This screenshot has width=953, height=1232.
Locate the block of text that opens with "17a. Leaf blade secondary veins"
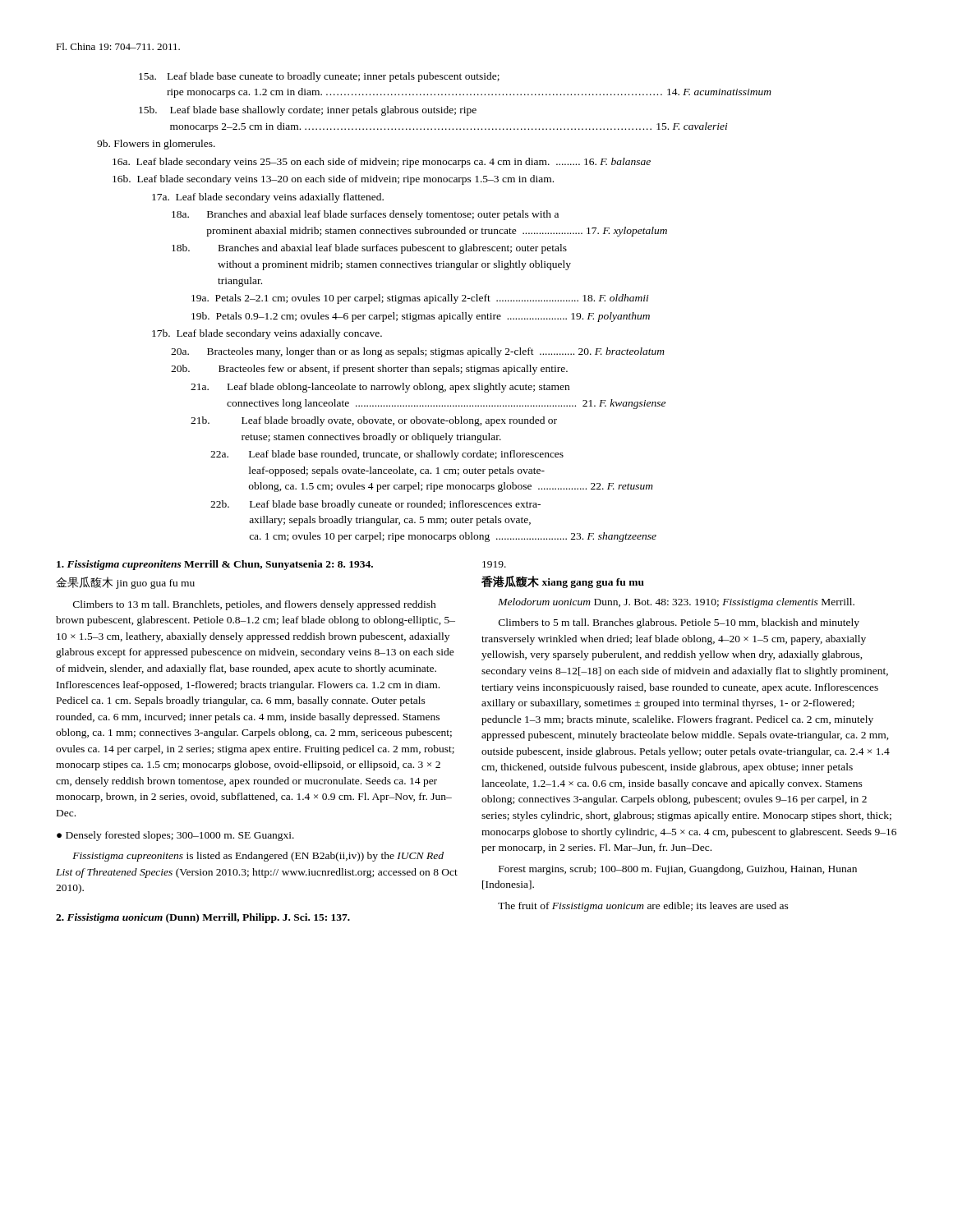click(x=268, y=197)
